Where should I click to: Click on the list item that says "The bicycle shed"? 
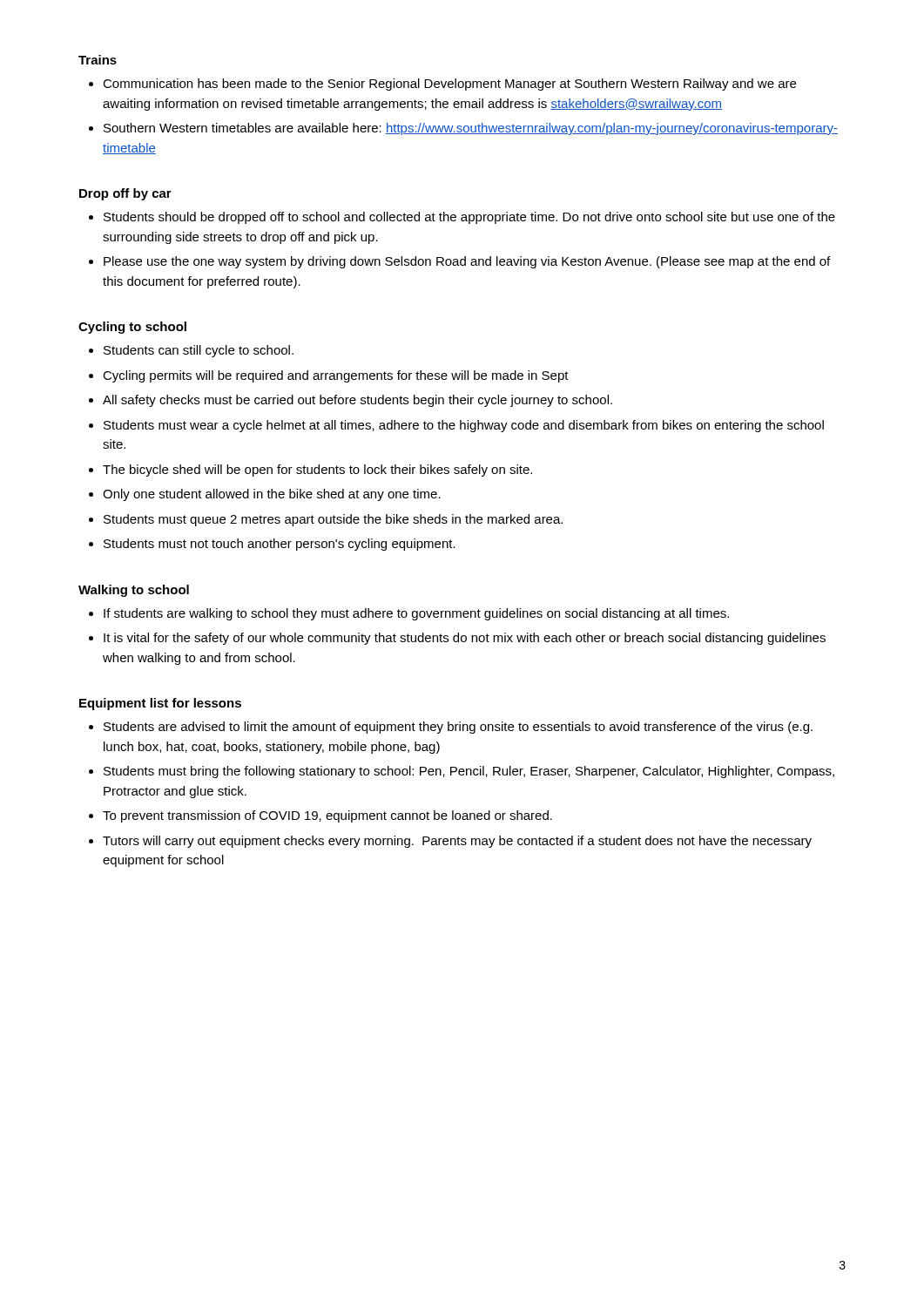click(318, 469)
